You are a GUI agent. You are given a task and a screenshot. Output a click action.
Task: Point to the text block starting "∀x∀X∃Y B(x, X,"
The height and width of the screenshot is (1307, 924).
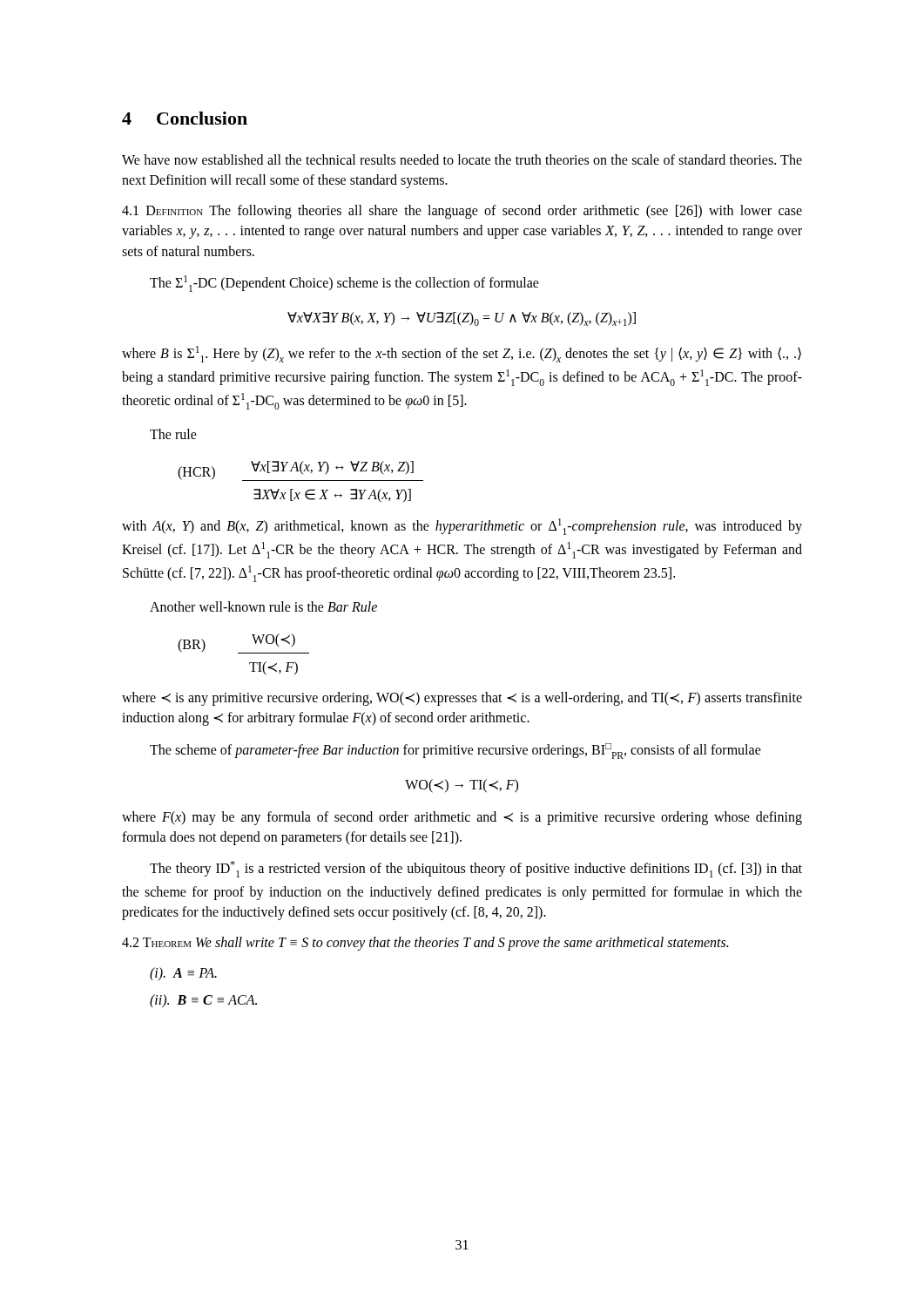[x=462, y=319]
